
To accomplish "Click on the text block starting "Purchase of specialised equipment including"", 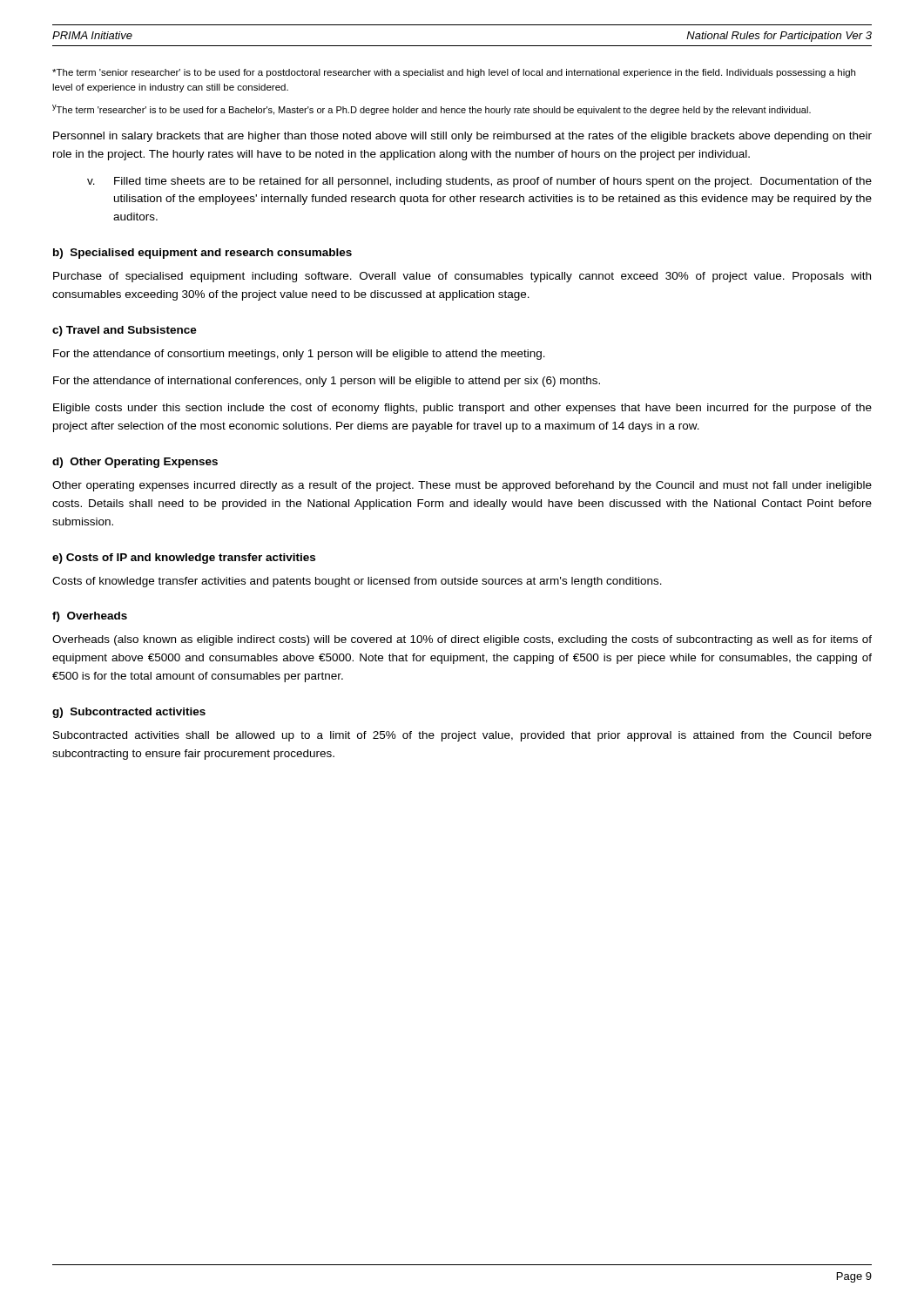I will tap(462, 285).
